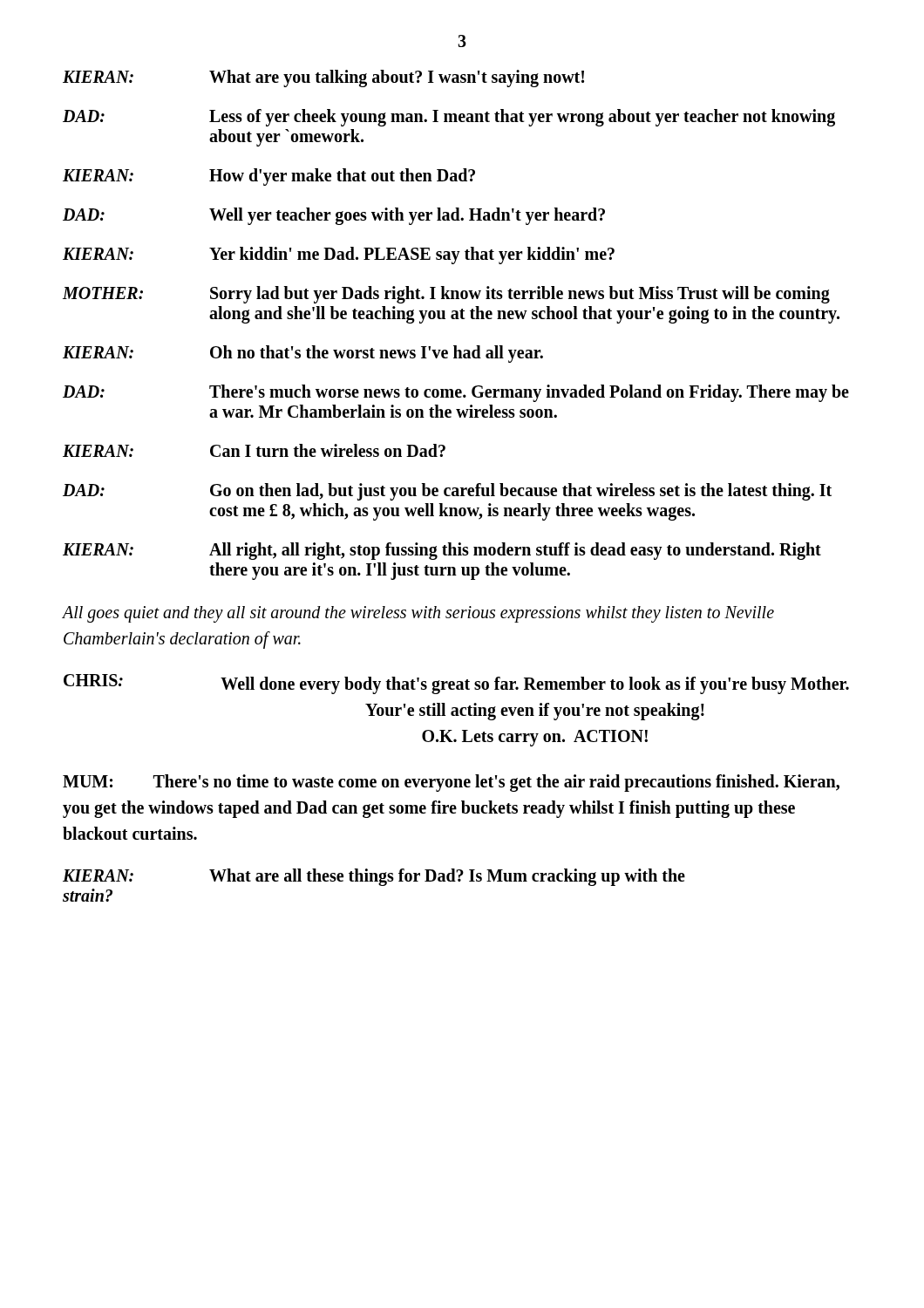The height and width of the screenshot is (1308, 924).
Task: Locate the block of text that opens with "KIERAN: Can I turn the wireless on"
Action: click(x=254, y=450)
